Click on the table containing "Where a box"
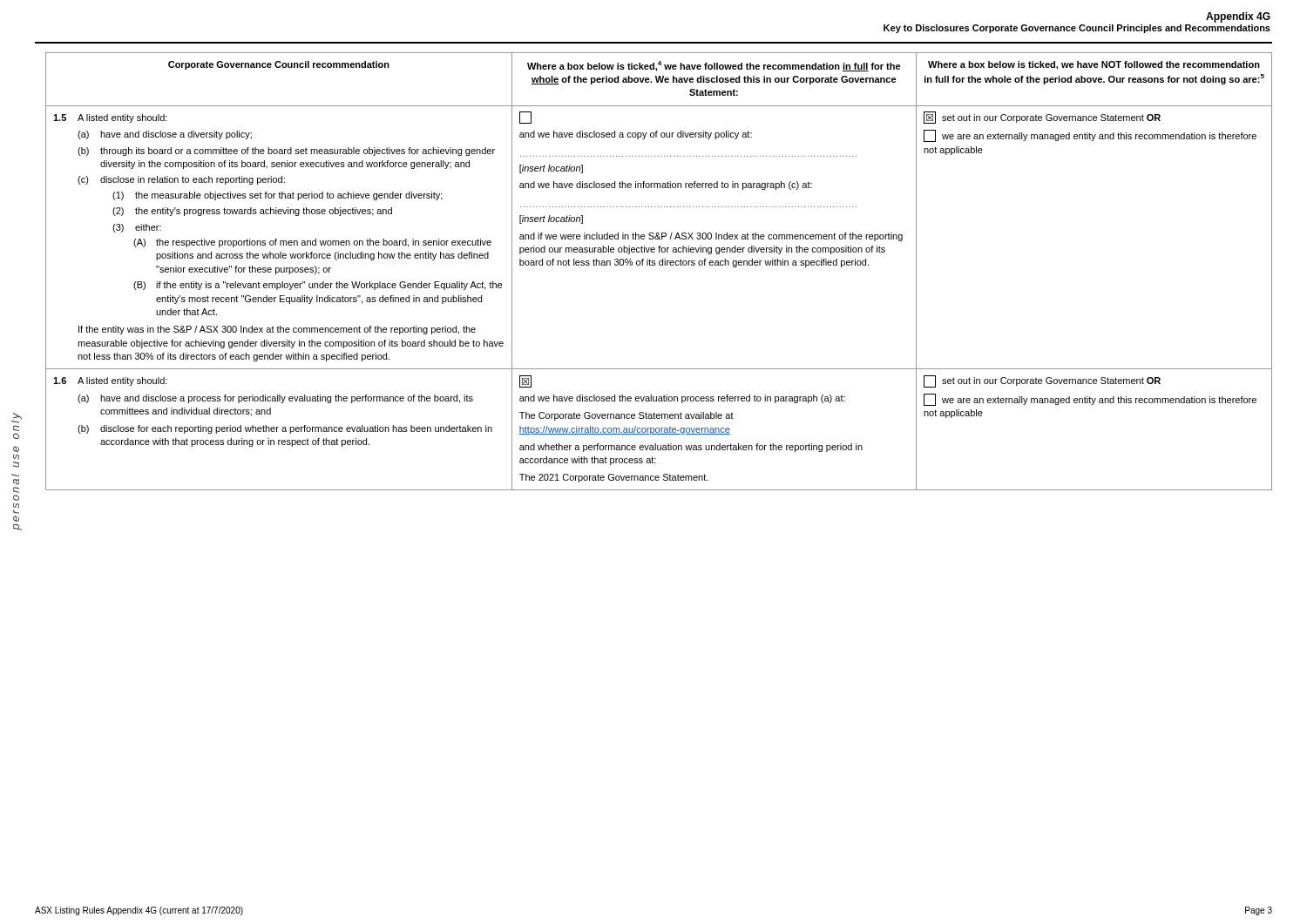This screenshot has height=924, width=1307. [x=659, y=471]
